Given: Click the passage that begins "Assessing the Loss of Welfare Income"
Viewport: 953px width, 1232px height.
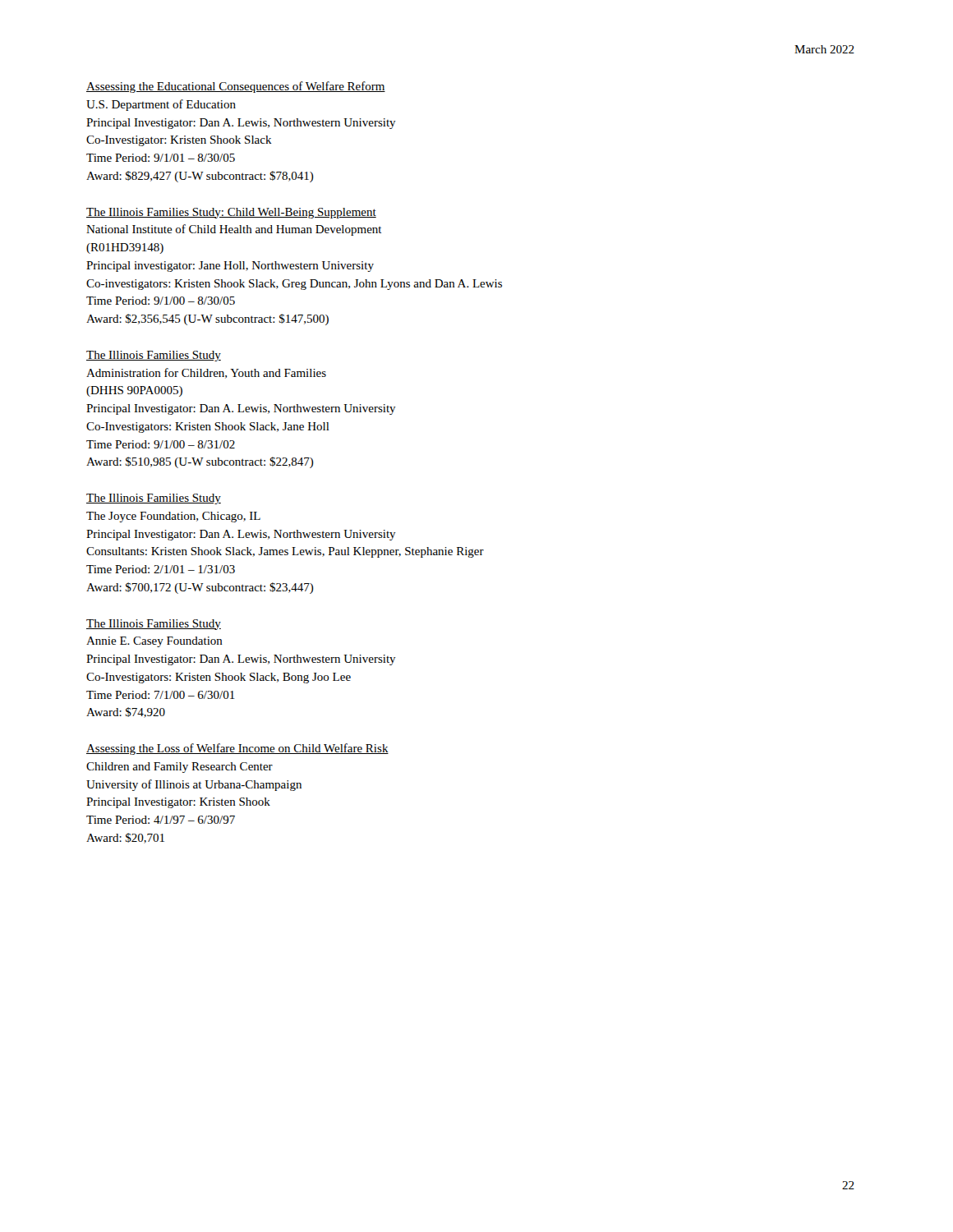Looking at the screenshot, I should (x=237, y=793).
